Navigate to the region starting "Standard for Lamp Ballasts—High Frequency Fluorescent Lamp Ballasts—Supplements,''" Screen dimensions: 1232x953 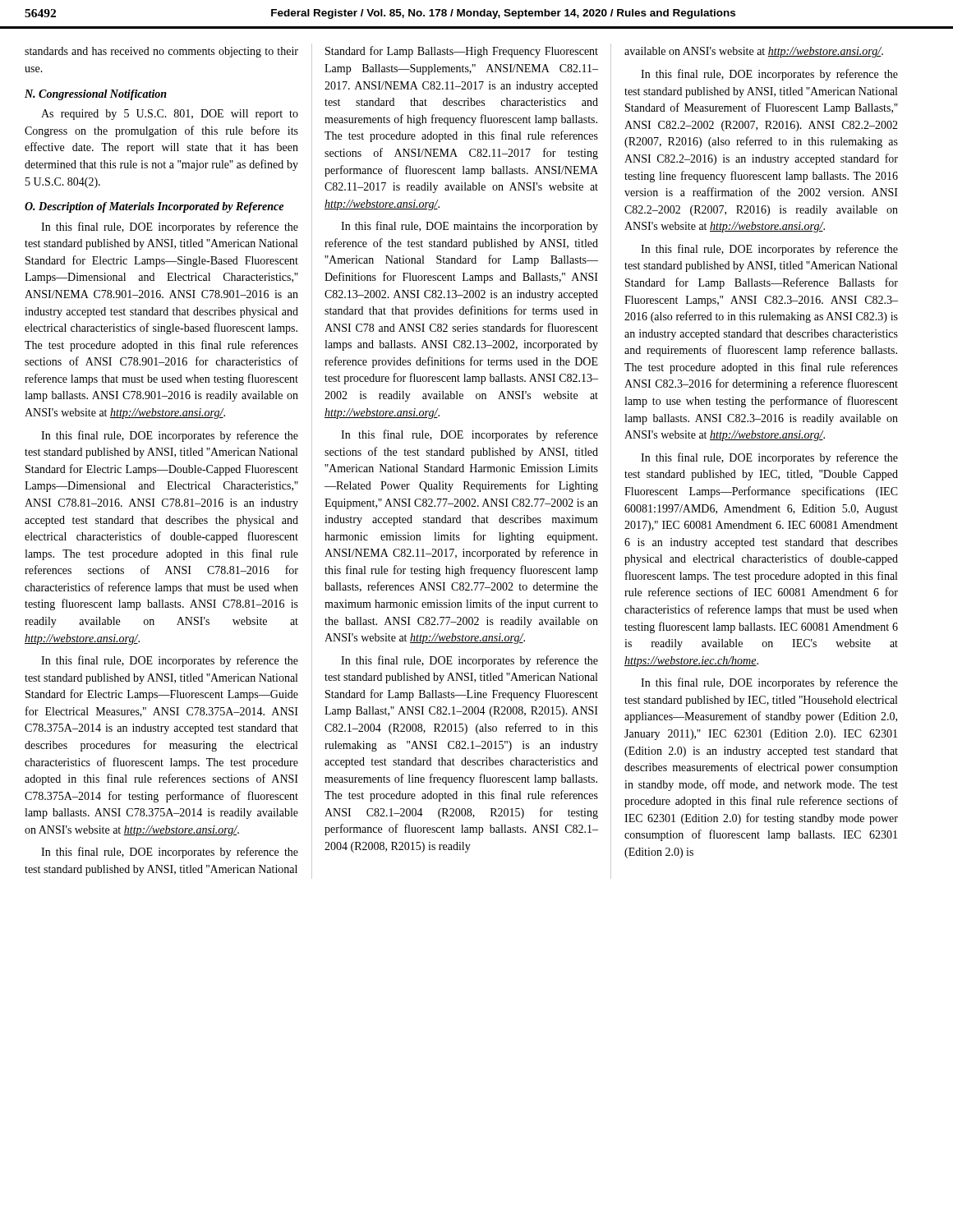[461, 128]
